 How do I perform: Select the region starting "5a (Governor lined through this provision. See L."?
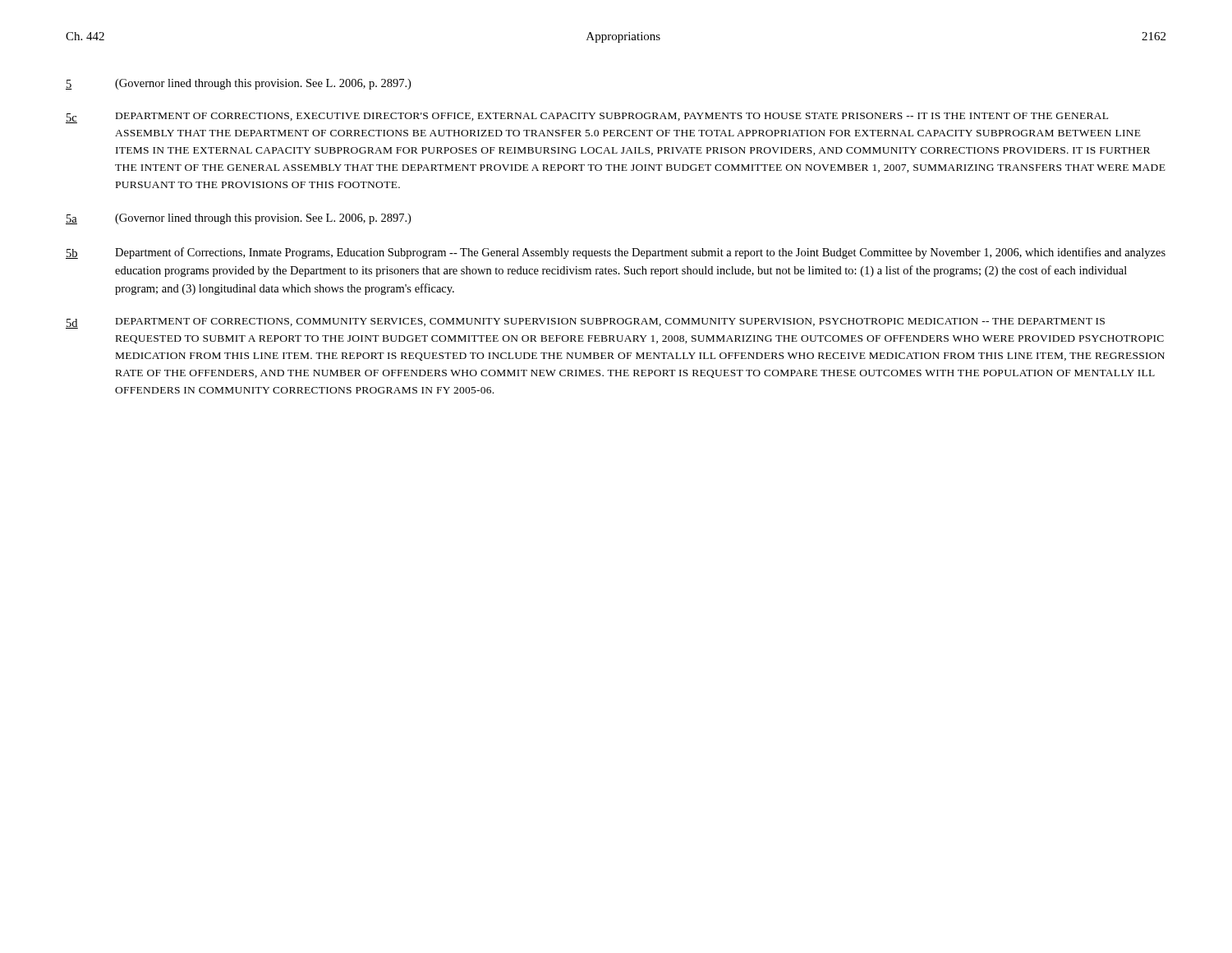[238, 219]
